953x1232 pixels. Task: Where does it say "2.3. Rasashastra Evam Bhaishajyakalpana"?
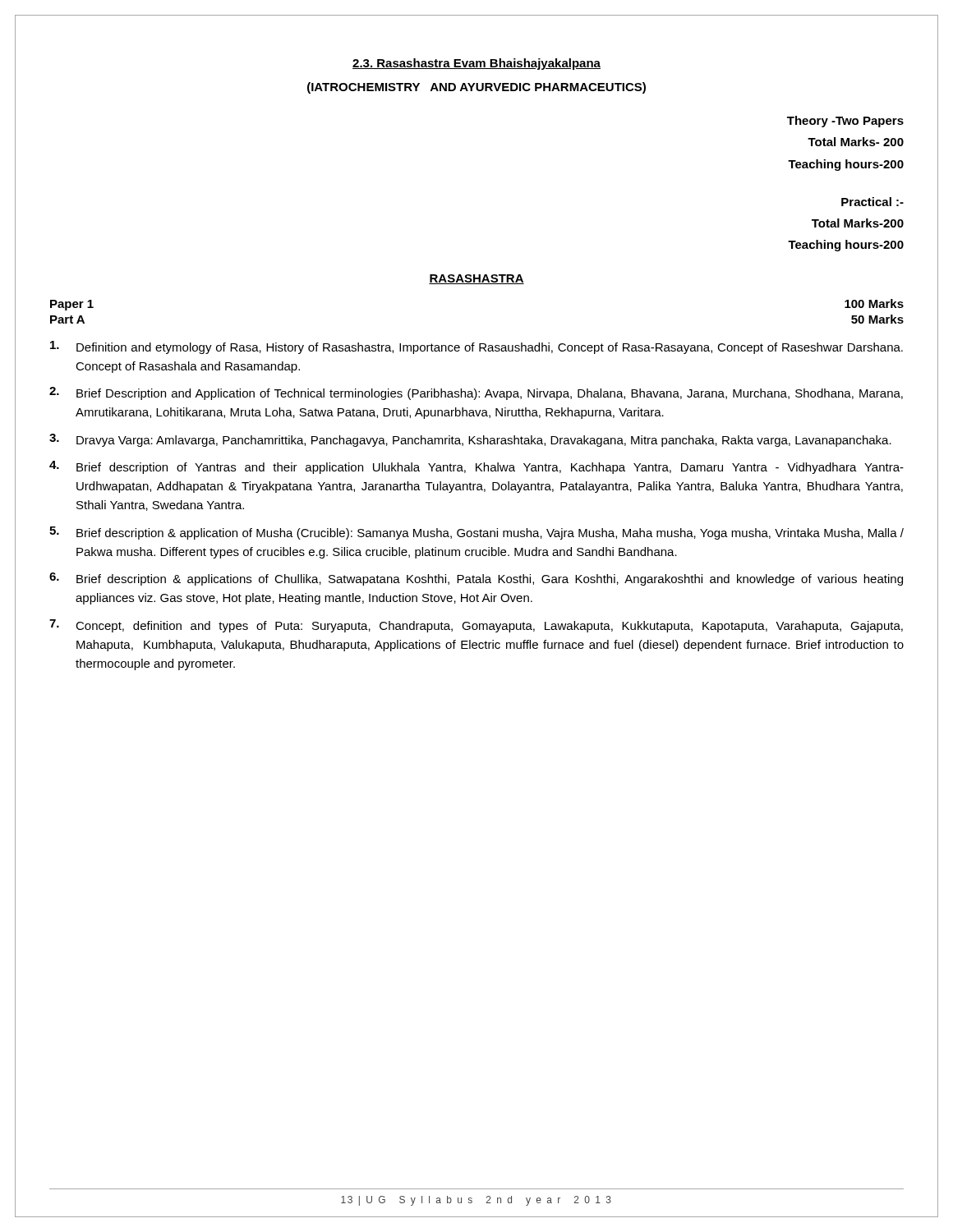click(x=476, y=63)
